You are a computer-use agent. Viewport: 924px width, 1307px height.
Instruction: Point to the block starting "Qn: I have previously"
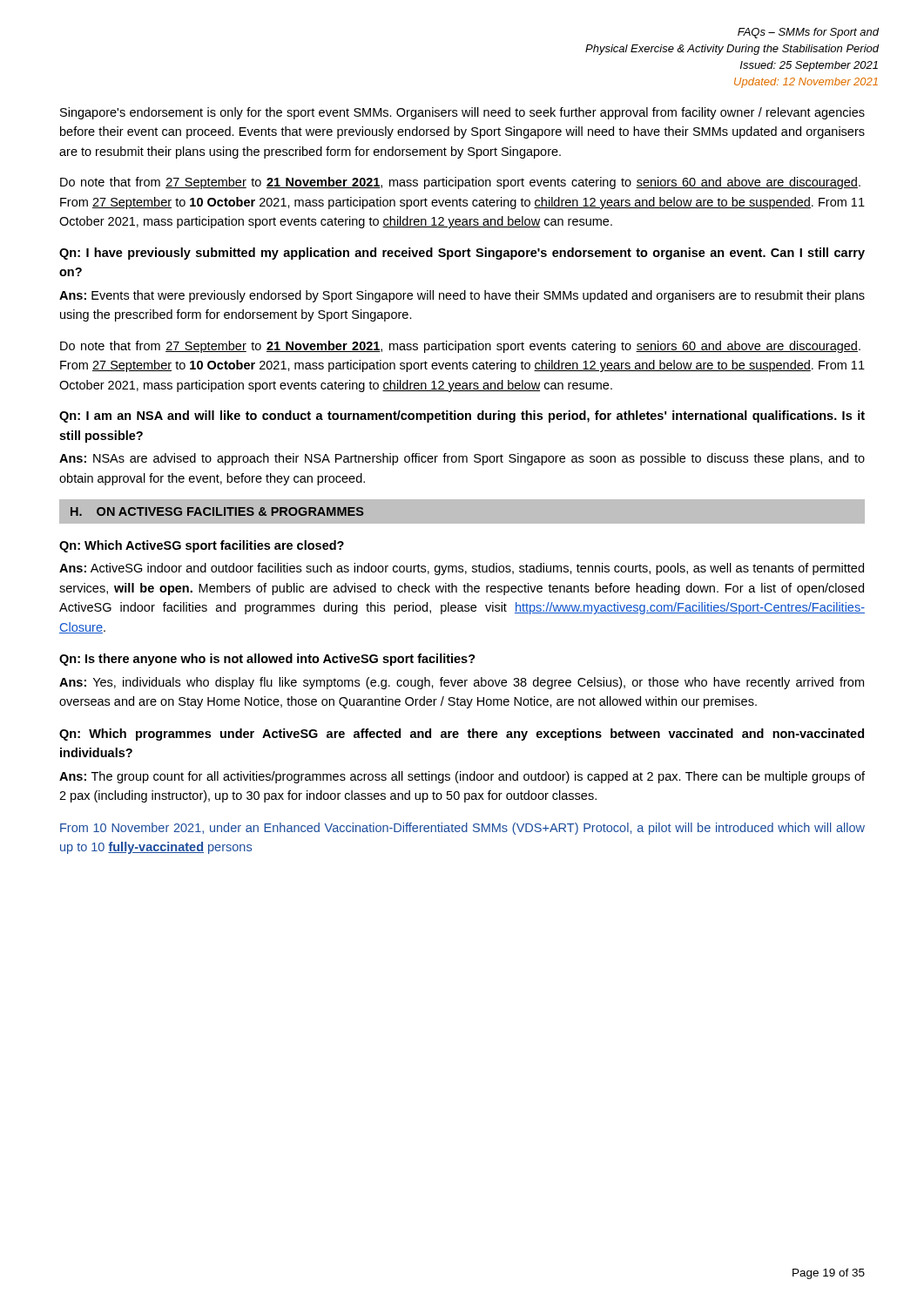[462, 284]
